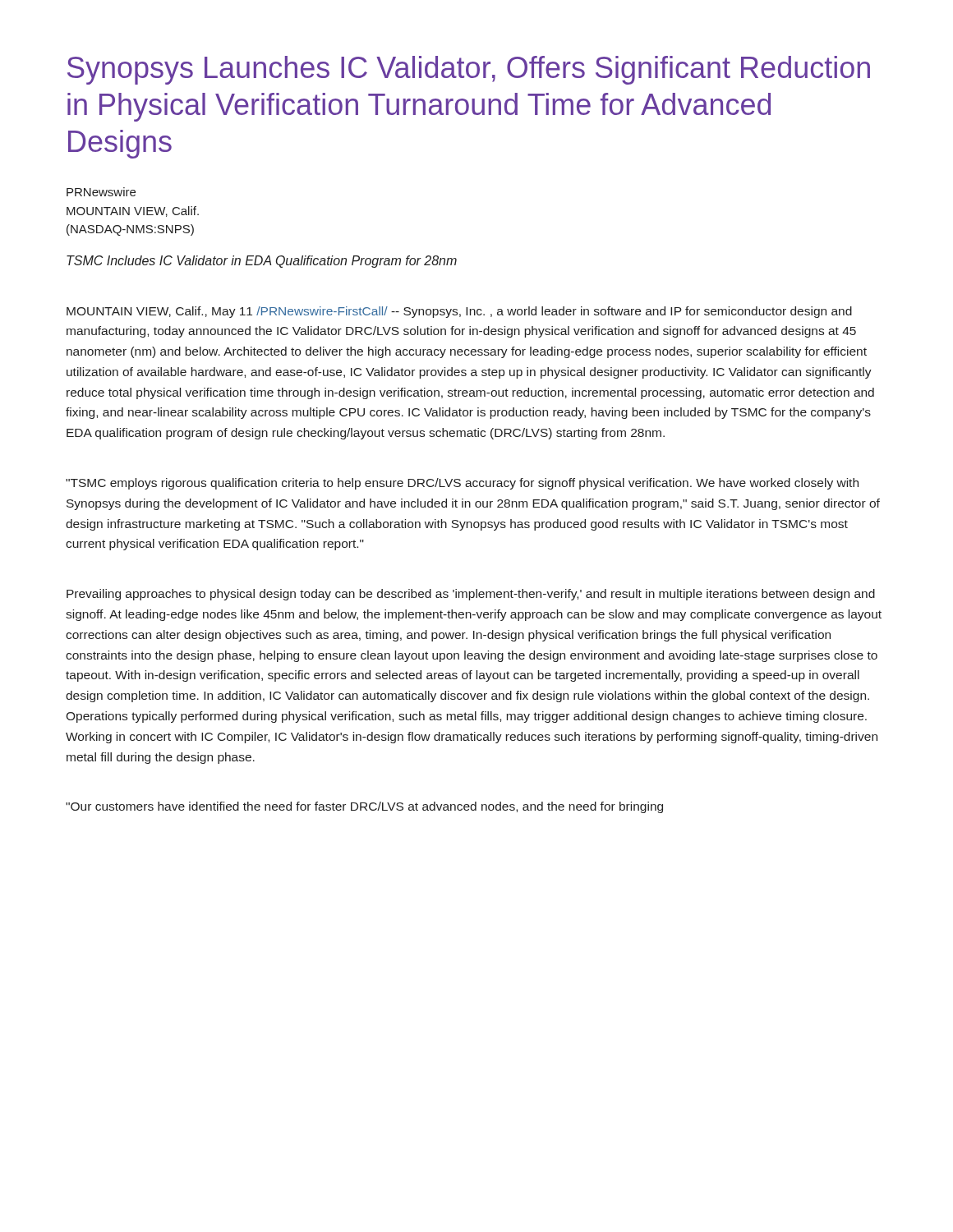This screenshot has width=953, height=1232.
Task: Click the title
Action: [469, 105]
